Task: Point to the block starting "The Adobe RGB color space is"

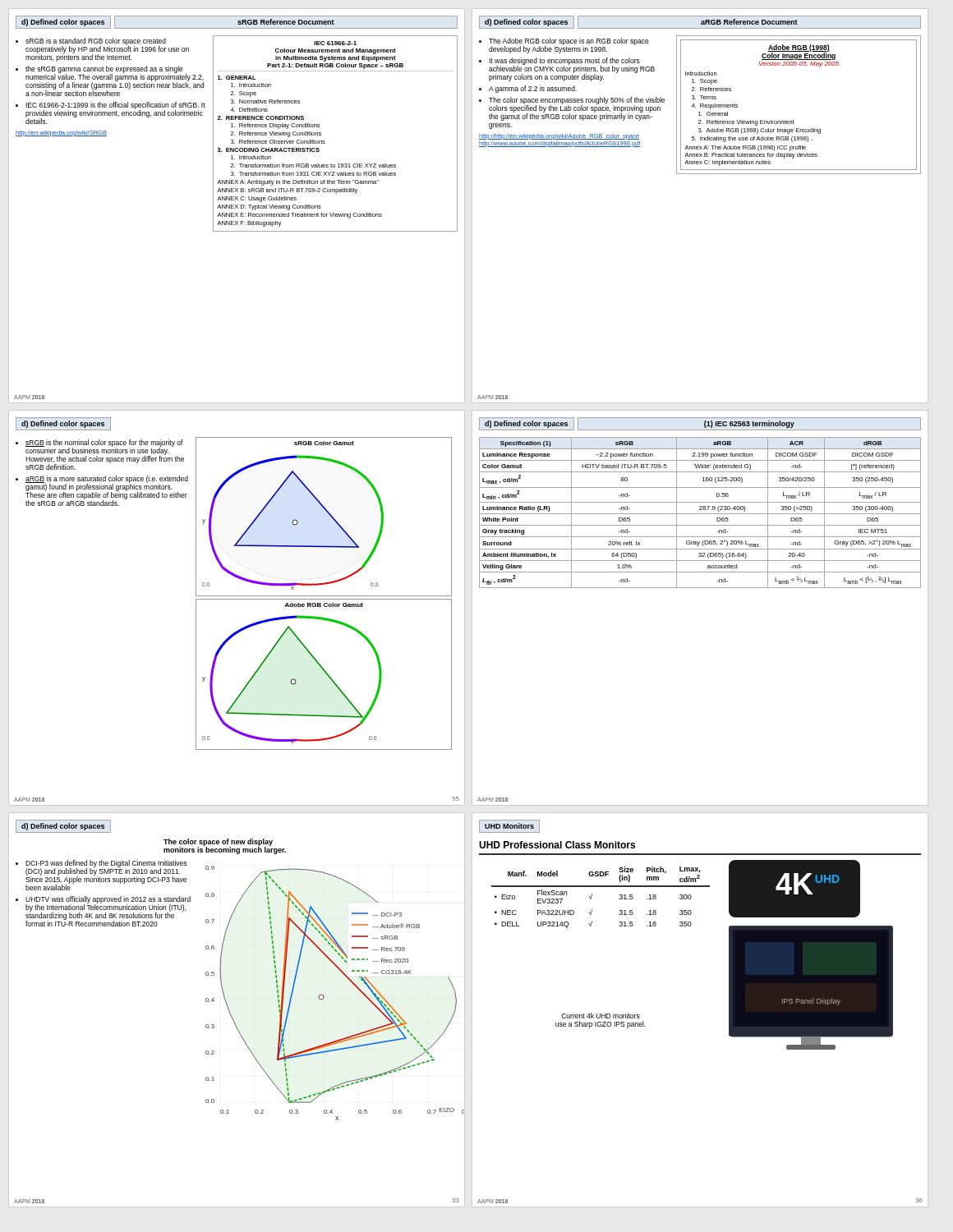Action: click(x=569, y=45)
